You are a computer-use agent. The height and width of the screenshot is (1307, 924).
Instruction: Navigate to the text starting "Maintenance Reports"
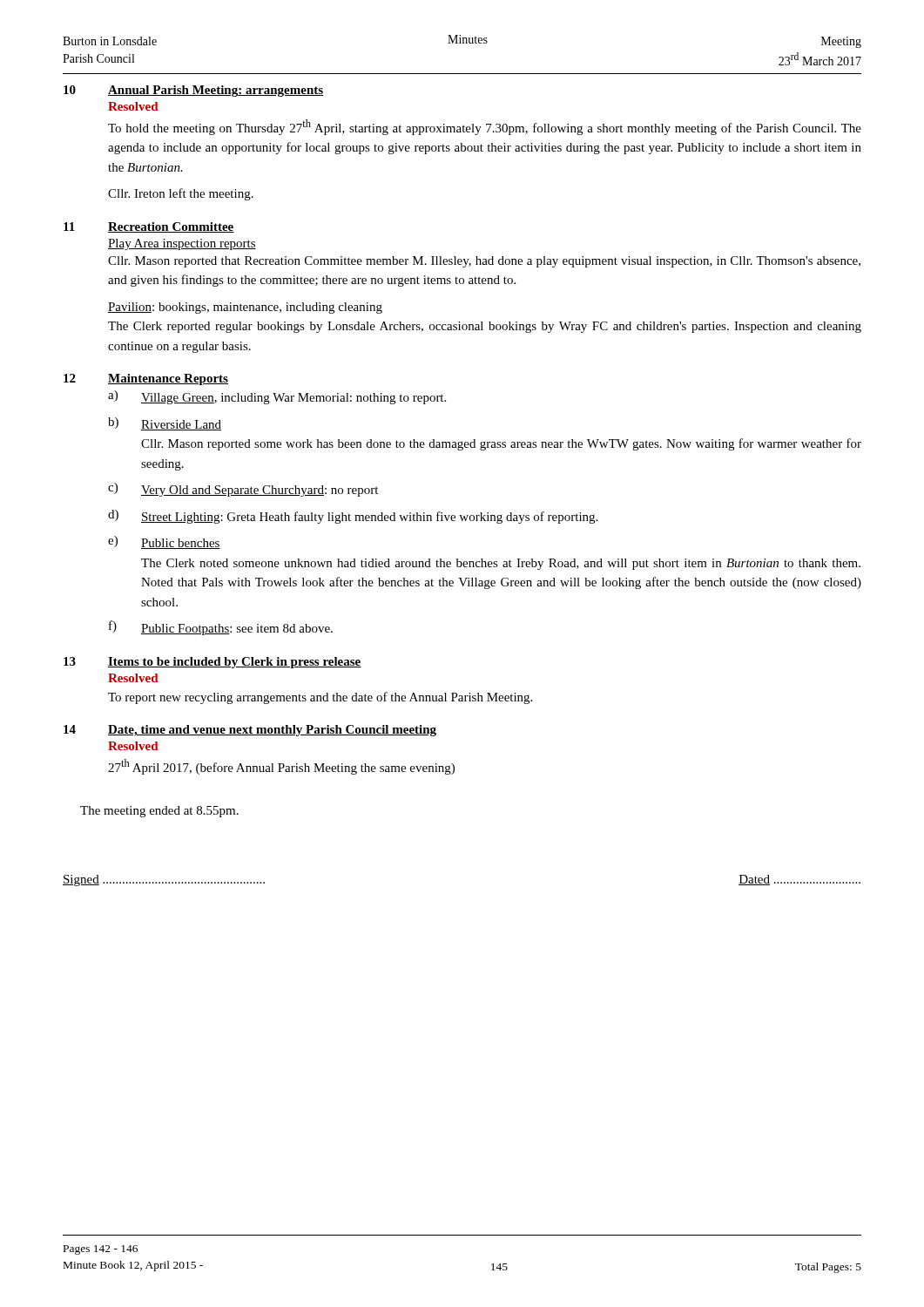168,378
